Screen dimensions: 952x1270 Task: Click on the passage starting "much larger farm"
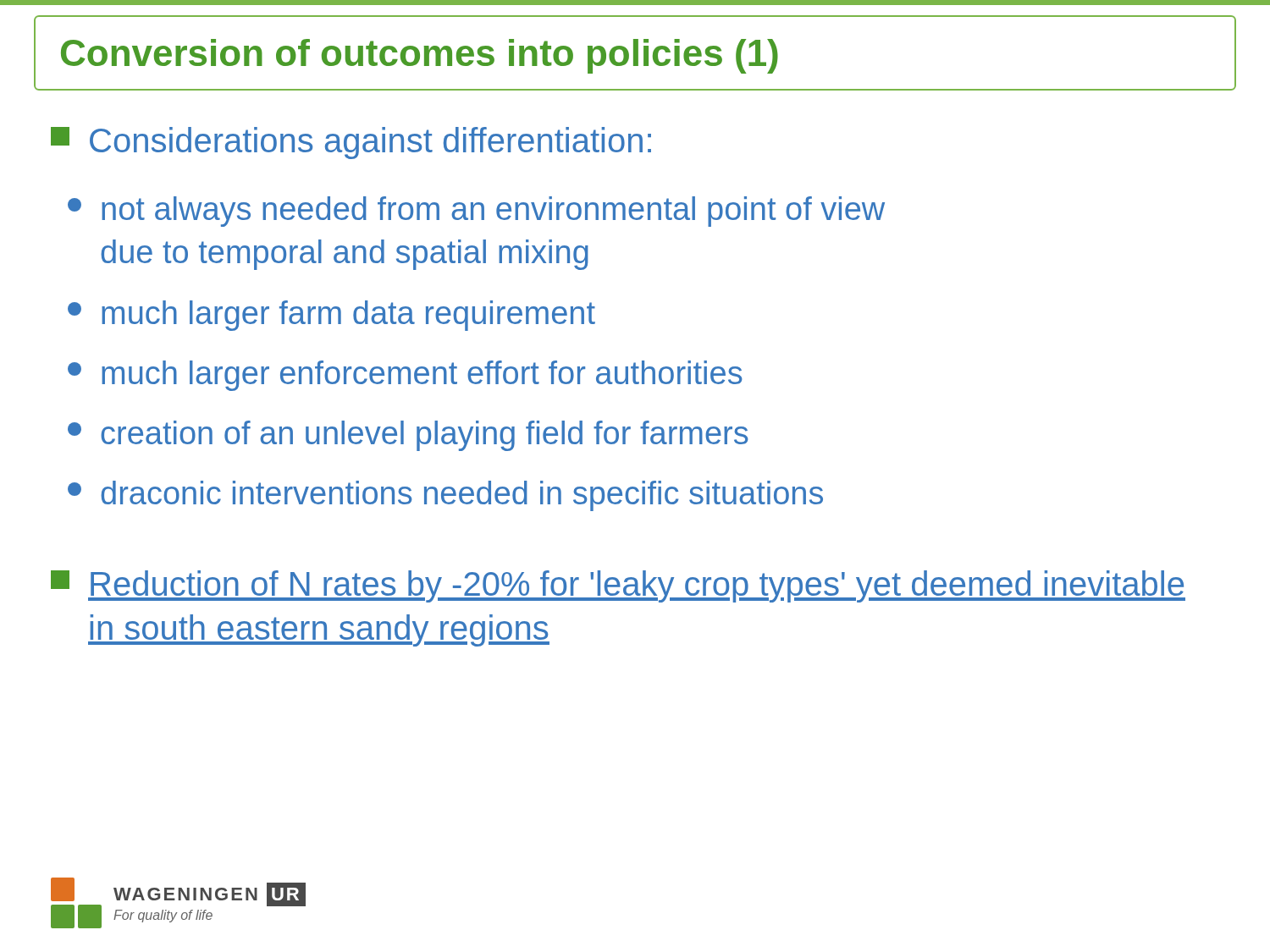point(331,313)
